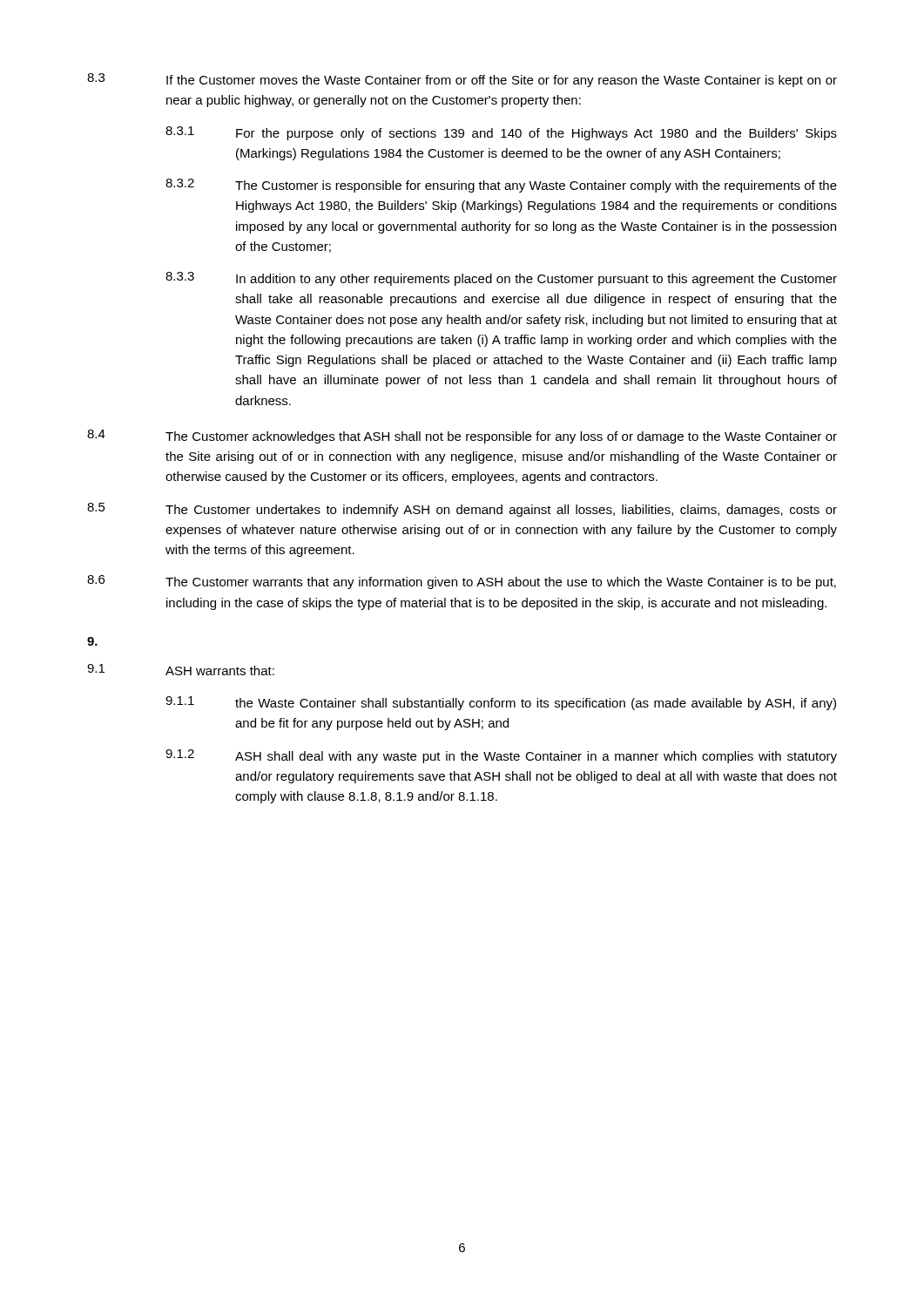This screenshot has height=1307, width=924.
Task: Locate the block starting "8.3.1 For the"
Action: pos(501,143)
